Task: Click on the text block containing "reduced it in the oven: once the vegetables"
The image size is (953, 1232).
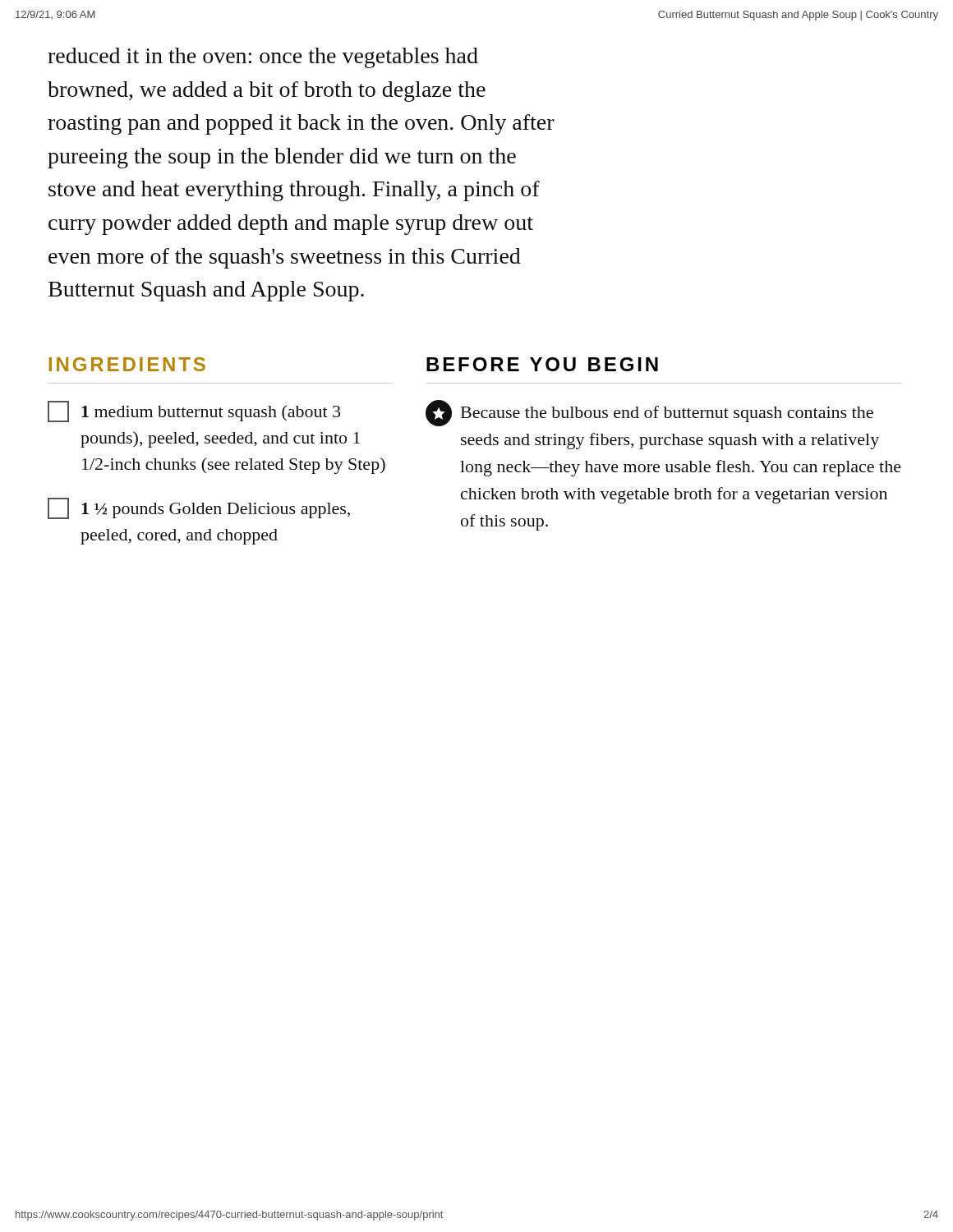Action: click(x=301, y=172)
